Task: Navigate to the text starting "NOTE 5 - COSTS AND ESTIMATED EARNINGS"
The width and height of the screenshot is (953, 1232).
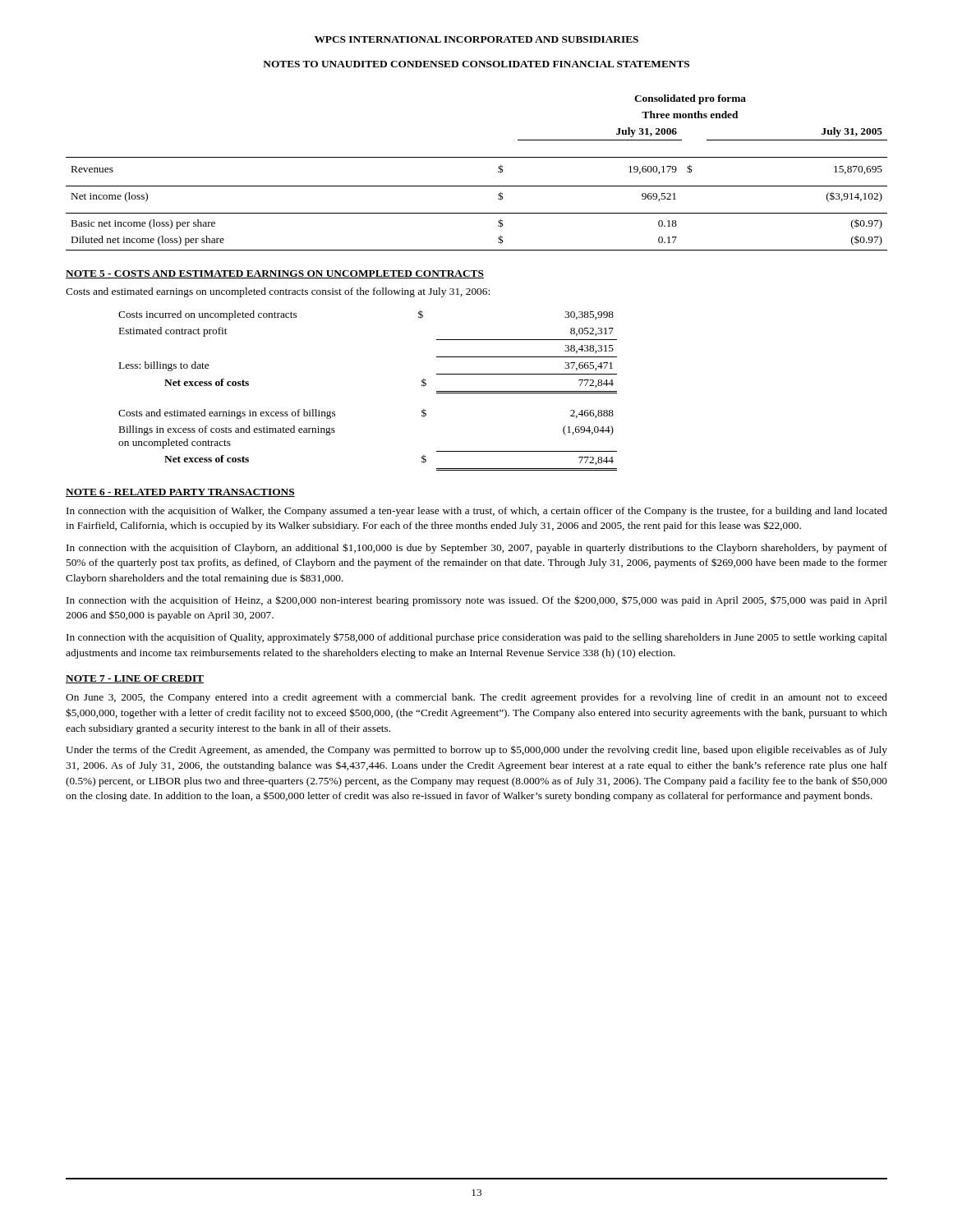Action: tap(275, 273)
